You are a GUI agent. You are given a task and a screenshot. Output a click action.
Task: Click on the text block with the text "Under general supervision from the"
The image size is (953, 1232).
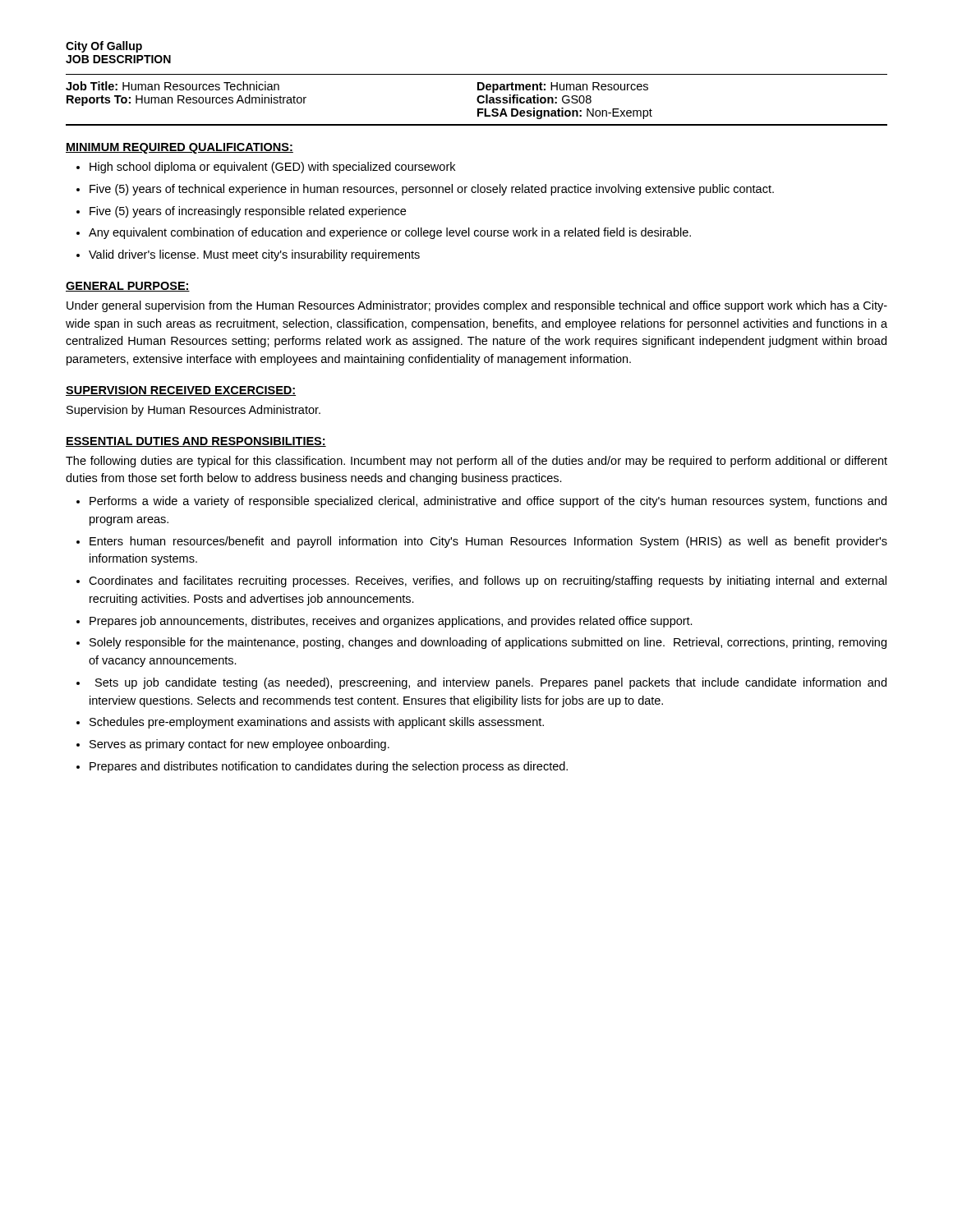point(476,332)
